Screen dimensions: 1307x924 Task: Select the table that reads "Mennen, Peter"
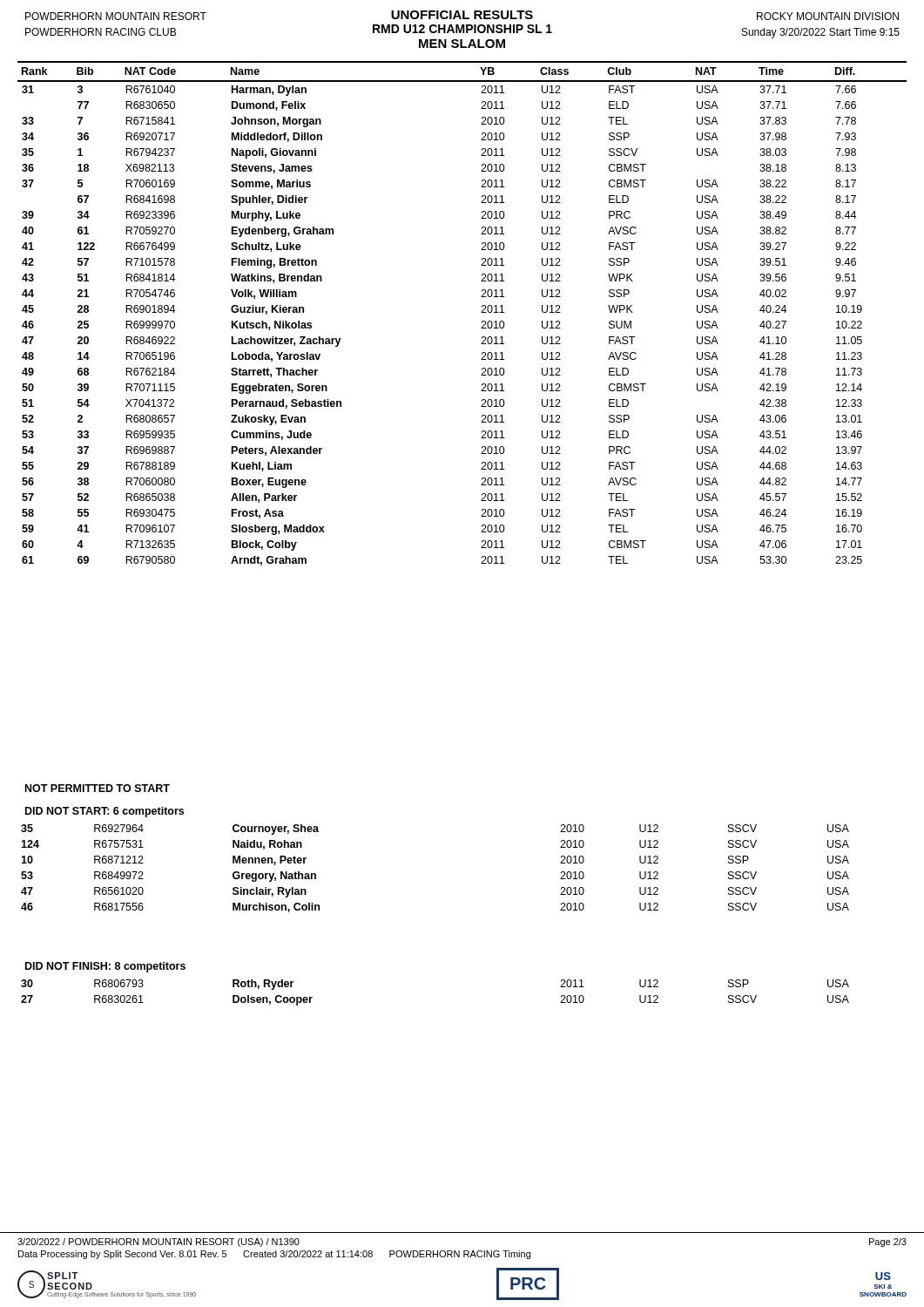[462, 868]
